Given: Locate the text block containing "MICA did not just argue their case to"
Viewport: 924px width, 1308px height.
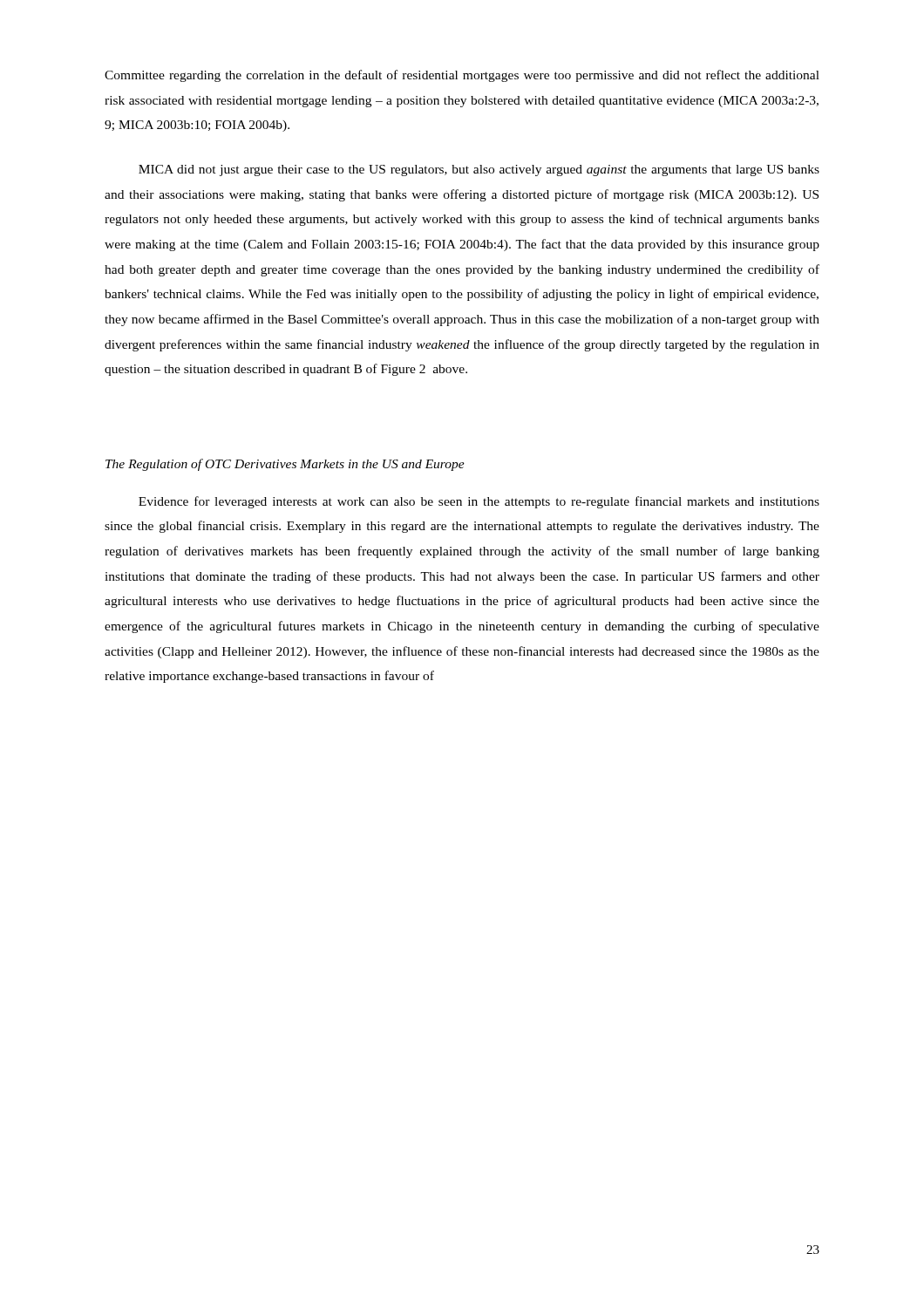Looking at the screenshot, I should point(462,269).
